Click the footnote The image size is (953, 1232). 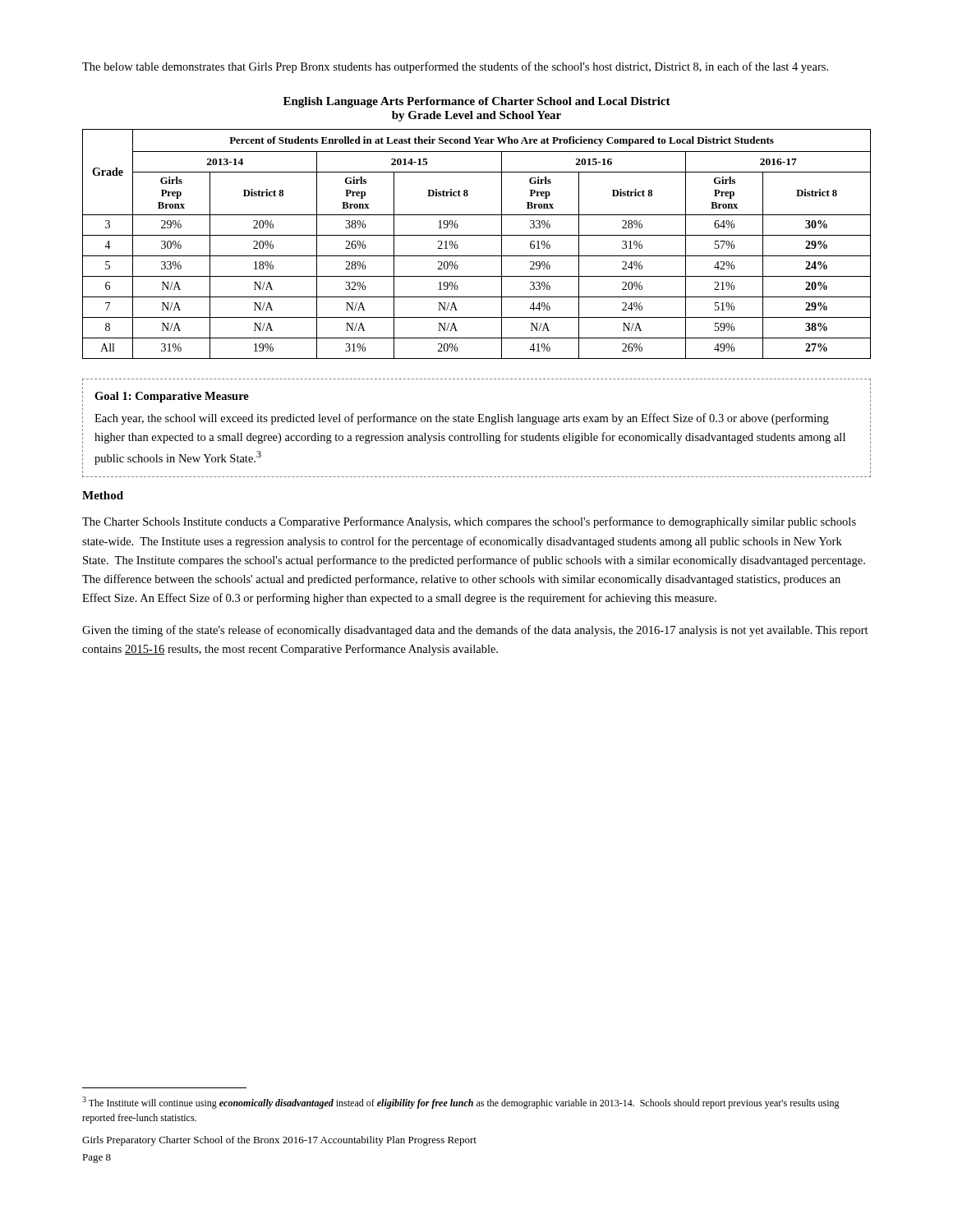click(x=461, y=1106)
